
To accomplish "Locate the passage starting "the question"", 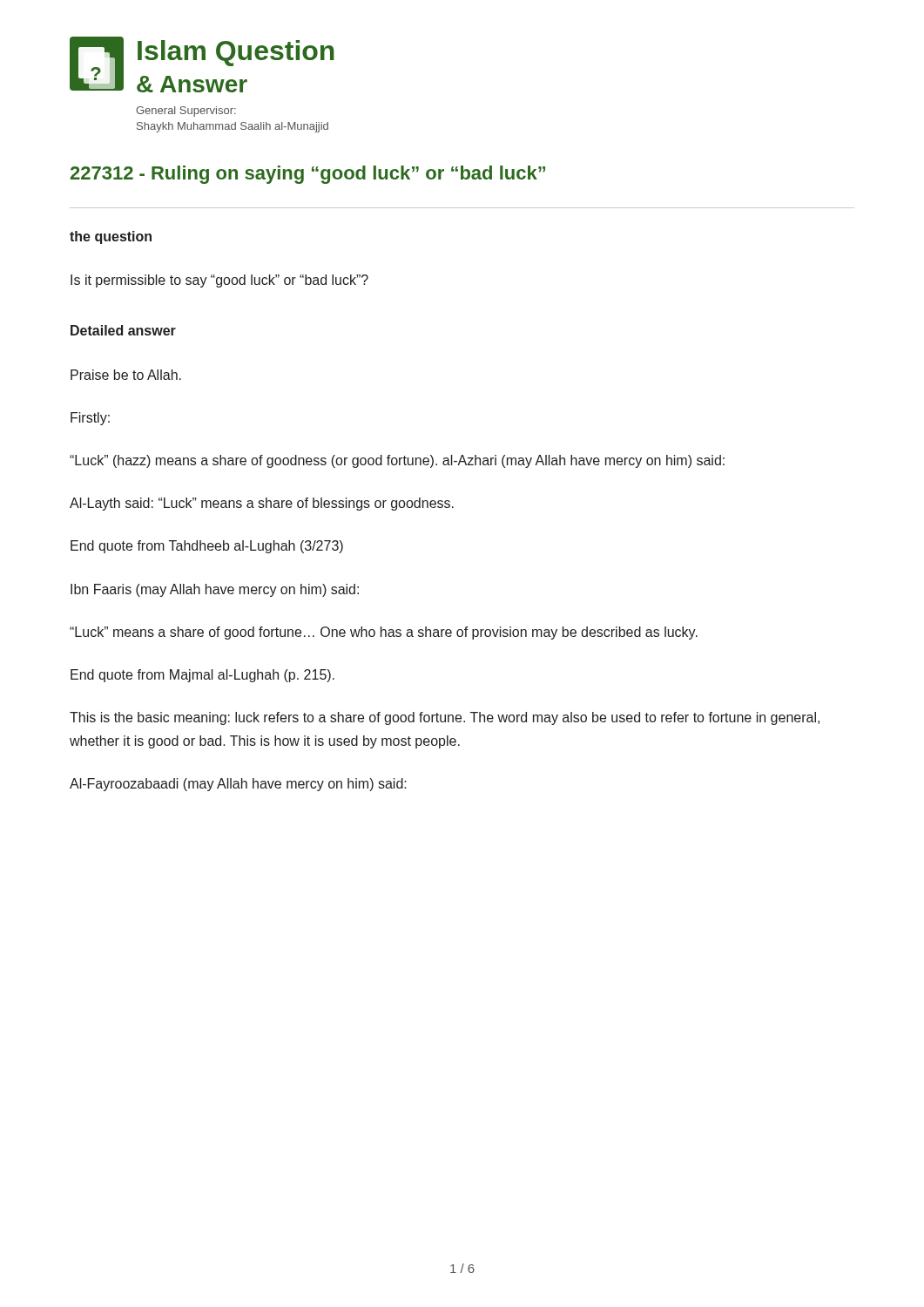I will tap(111, 237).
